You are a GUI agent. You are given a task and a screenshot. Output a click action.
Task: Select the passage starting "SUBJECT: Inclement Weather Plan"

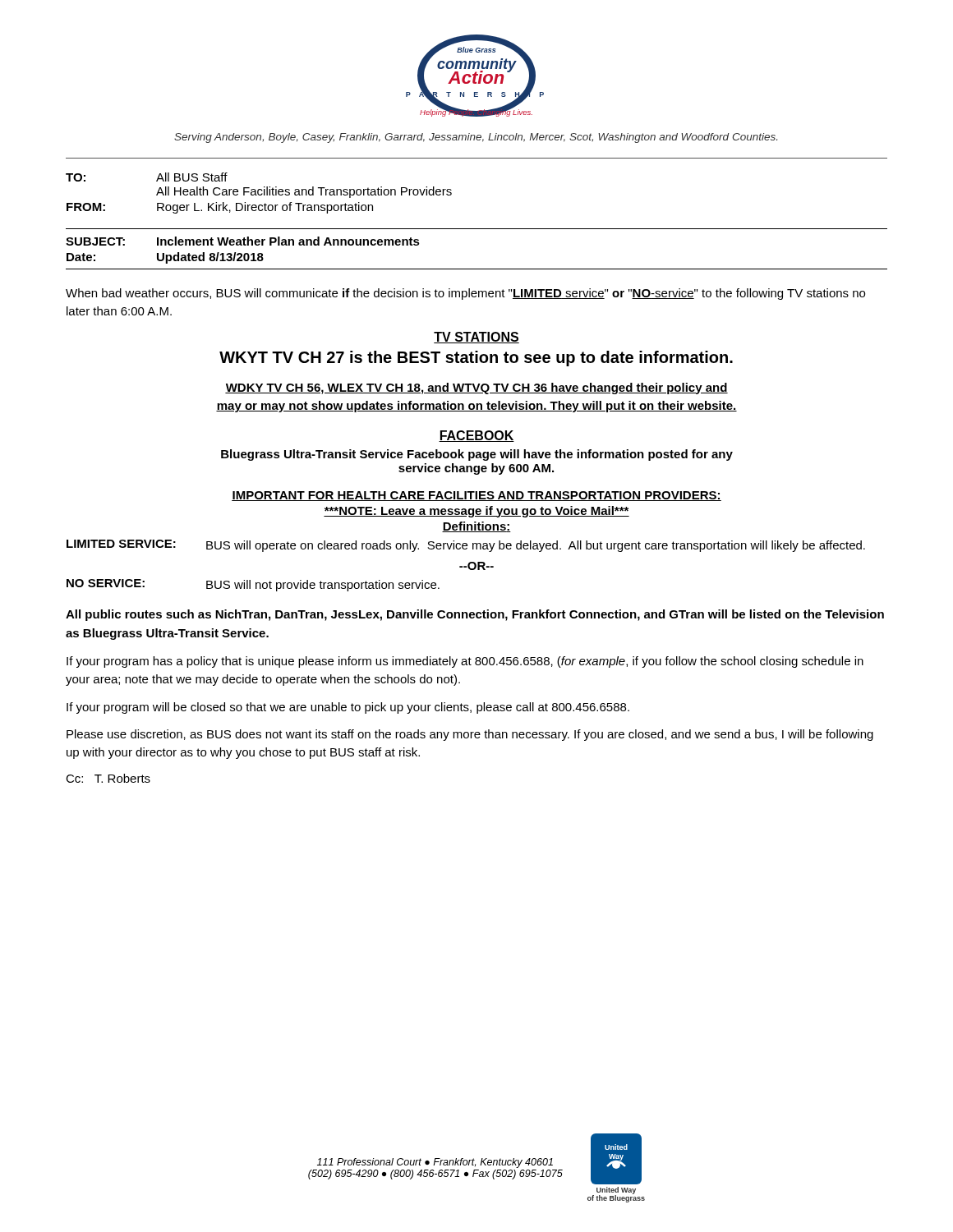tap(243, 241)
